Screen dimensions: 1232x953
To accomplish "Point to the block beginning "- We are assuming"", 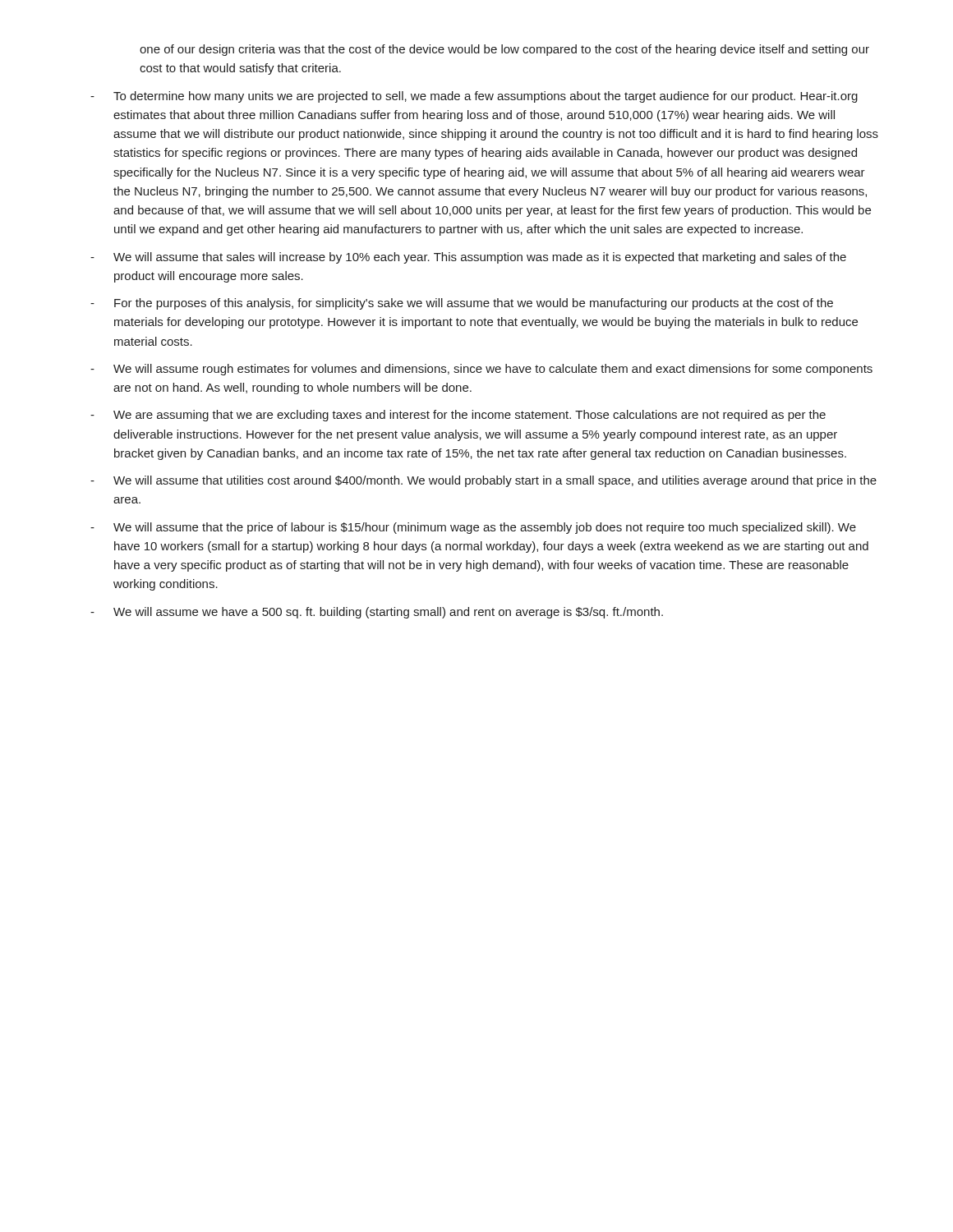I will click(485, 434).
